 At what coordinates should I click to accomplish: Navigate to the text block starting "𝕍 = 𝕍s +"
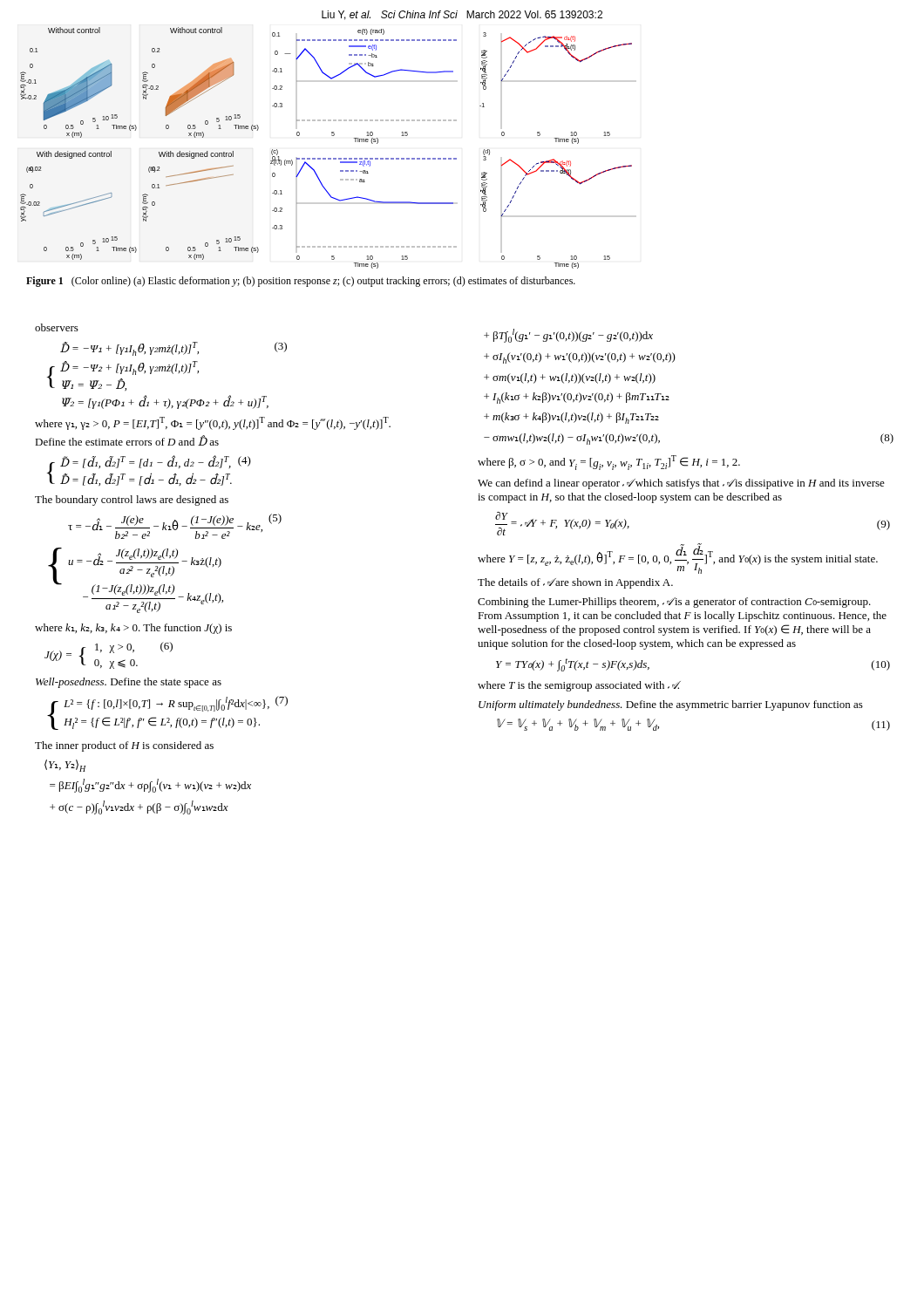[x=573, y=724]
